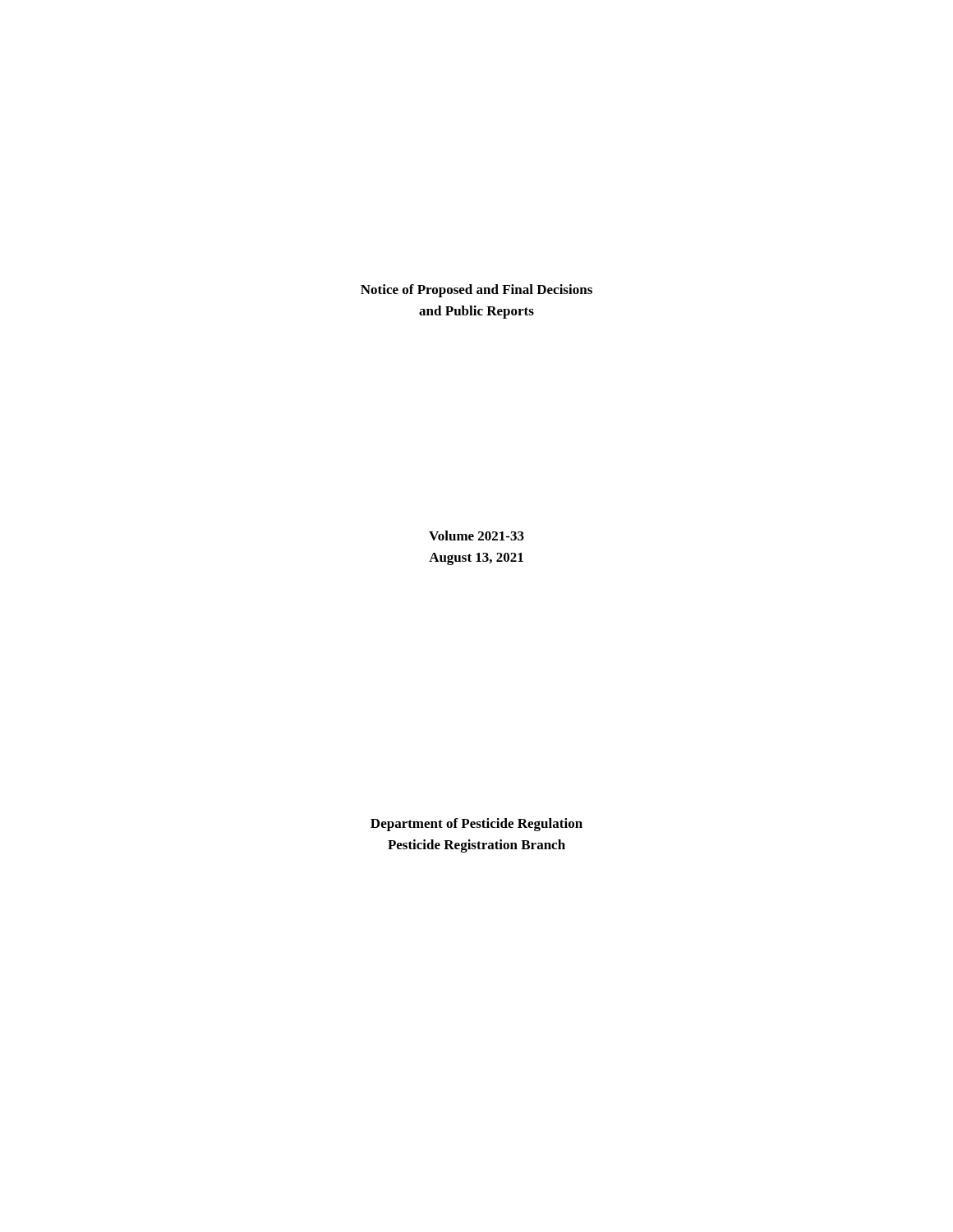Find "Volume 2021-33 August 13, 2021" on this page
This screenshot has width=953, height=1232.
coord(476,547)
